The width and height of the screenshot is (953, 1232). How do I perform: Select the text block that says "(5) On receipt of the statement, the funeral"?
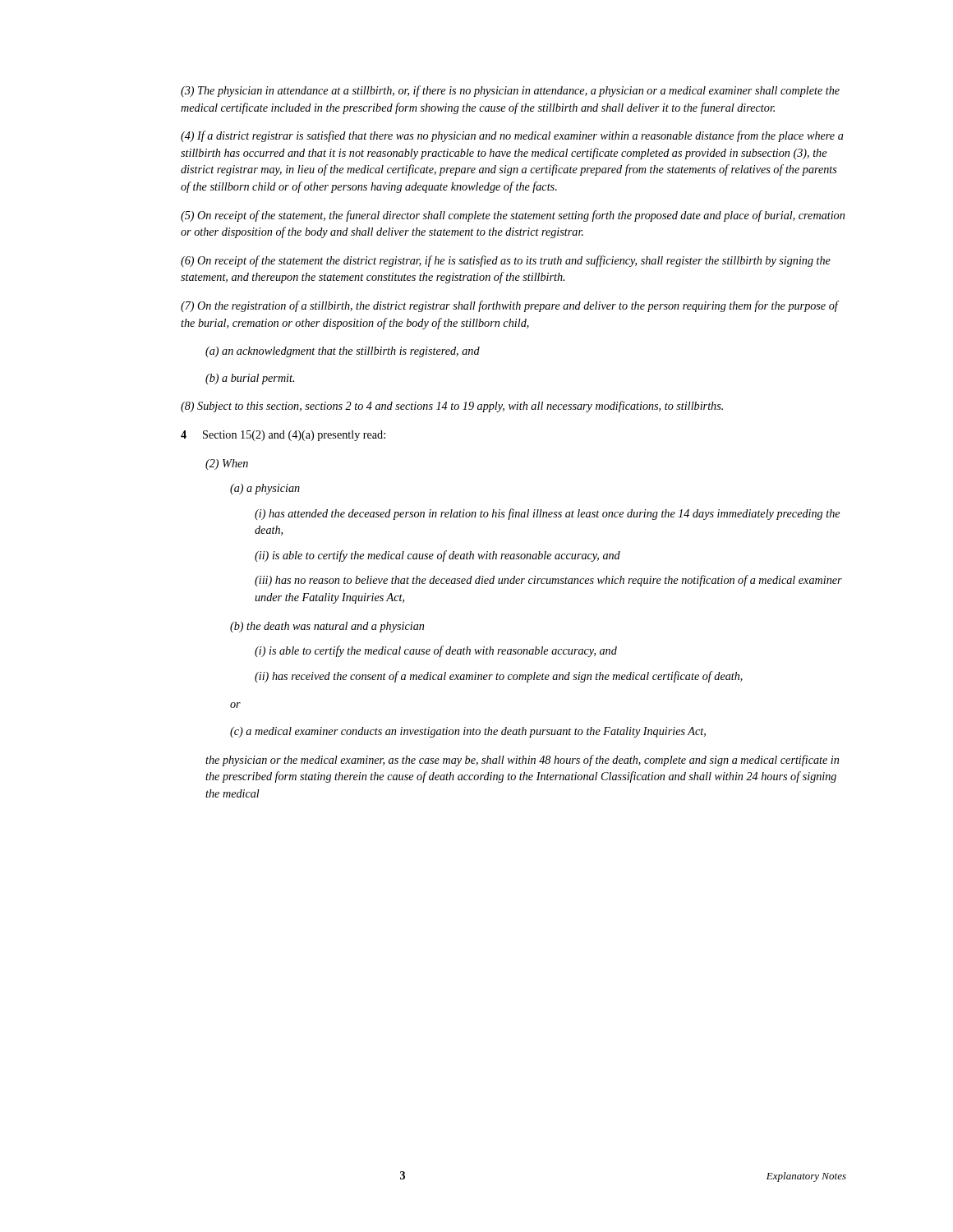[513, 223]
